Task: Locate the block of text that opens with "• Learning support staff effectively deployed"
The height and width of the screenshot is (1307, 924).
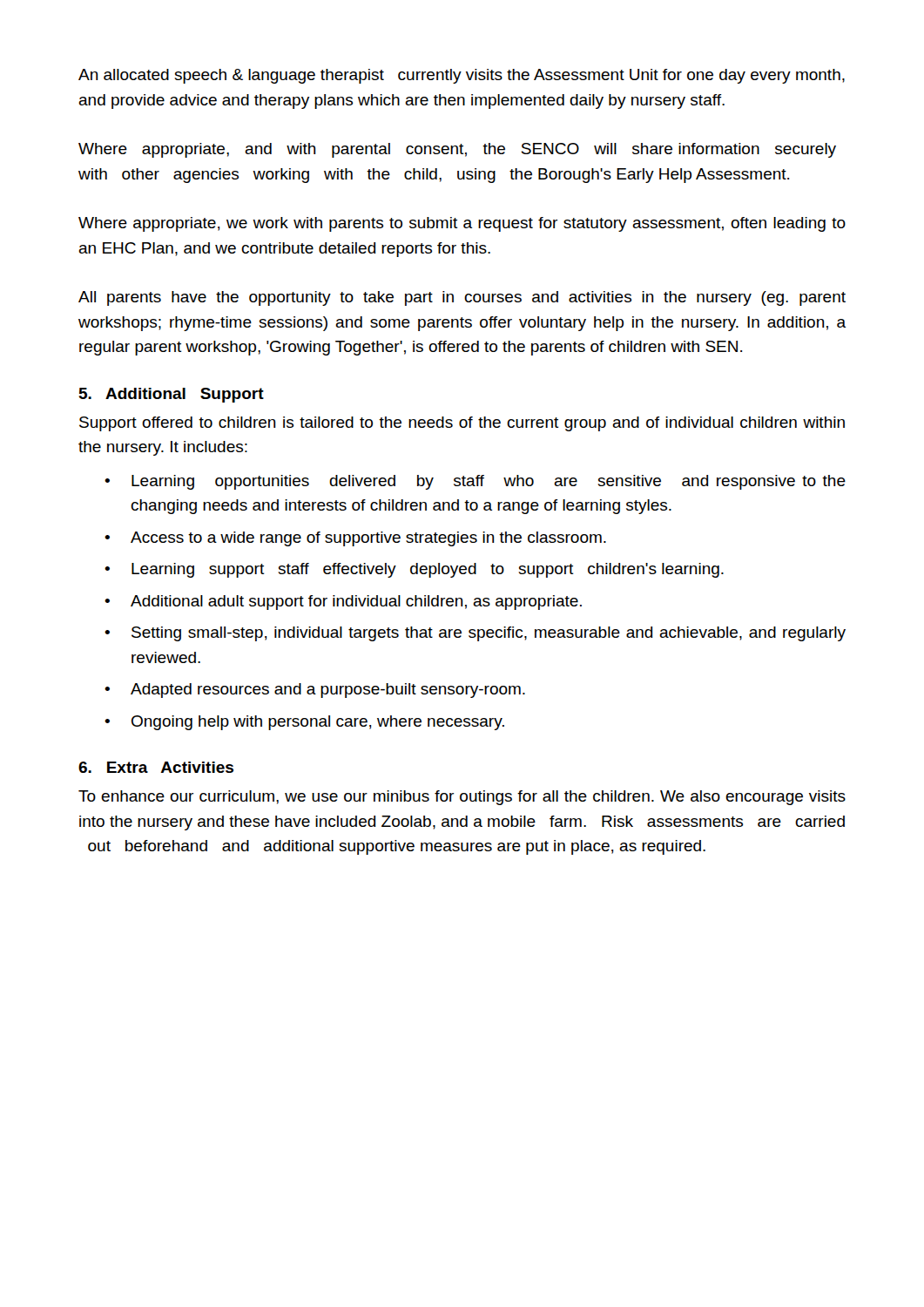Action: (475, 569)
